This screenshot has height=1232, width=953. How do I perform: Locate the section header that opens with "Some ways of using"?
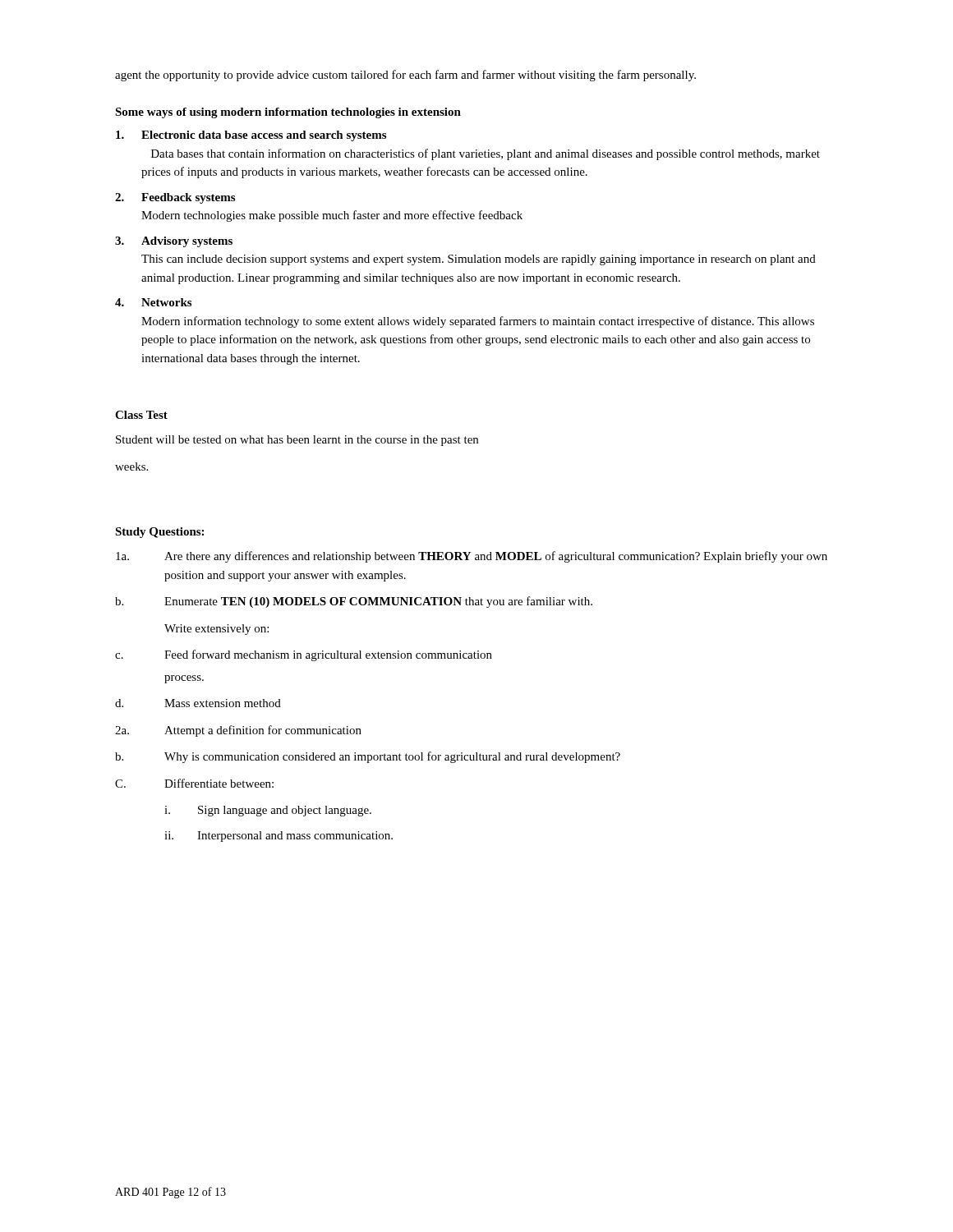[x=288, y=111]
